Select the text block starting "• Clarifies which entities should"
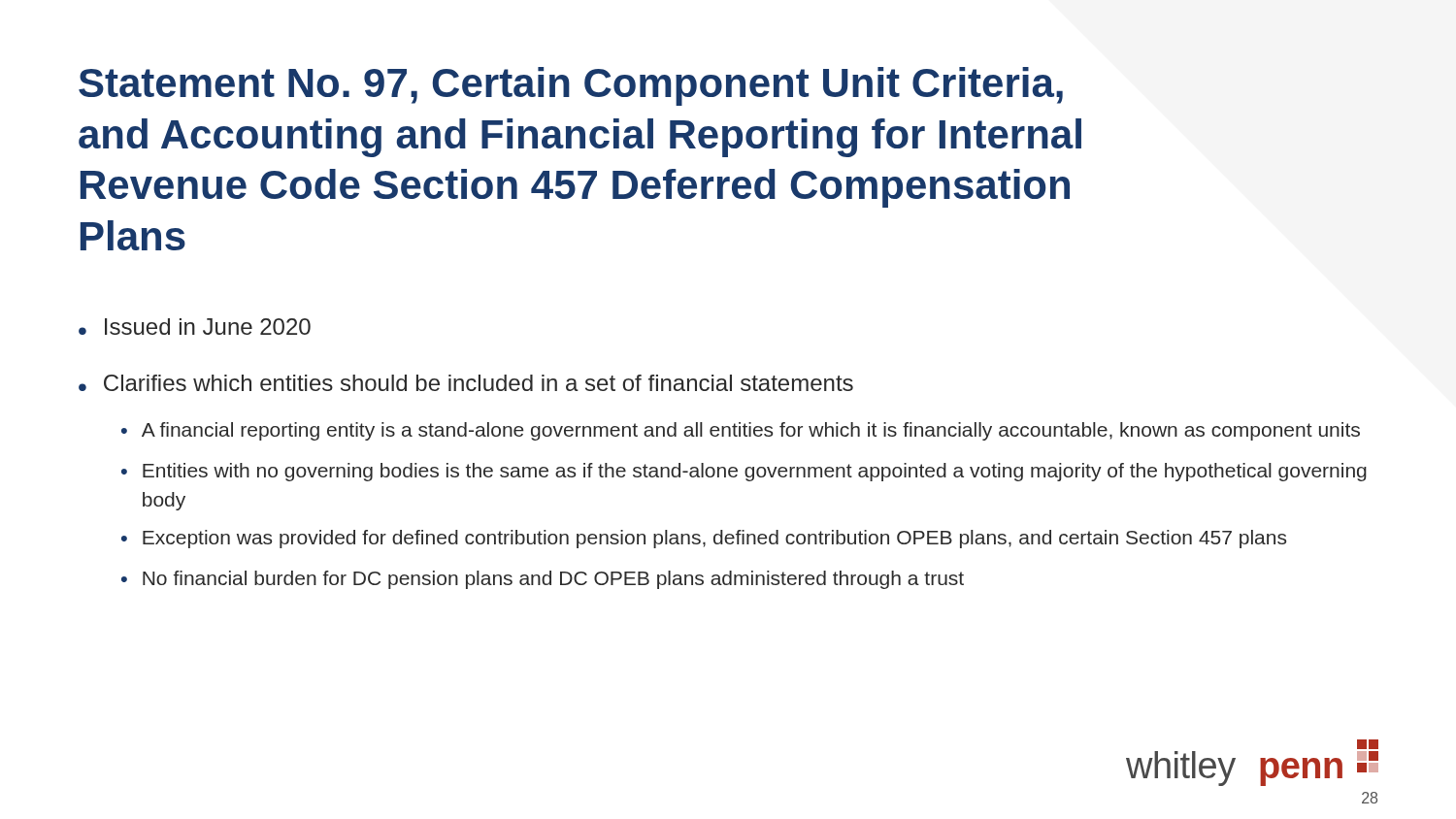1456x819 pixels. point(728,486)
